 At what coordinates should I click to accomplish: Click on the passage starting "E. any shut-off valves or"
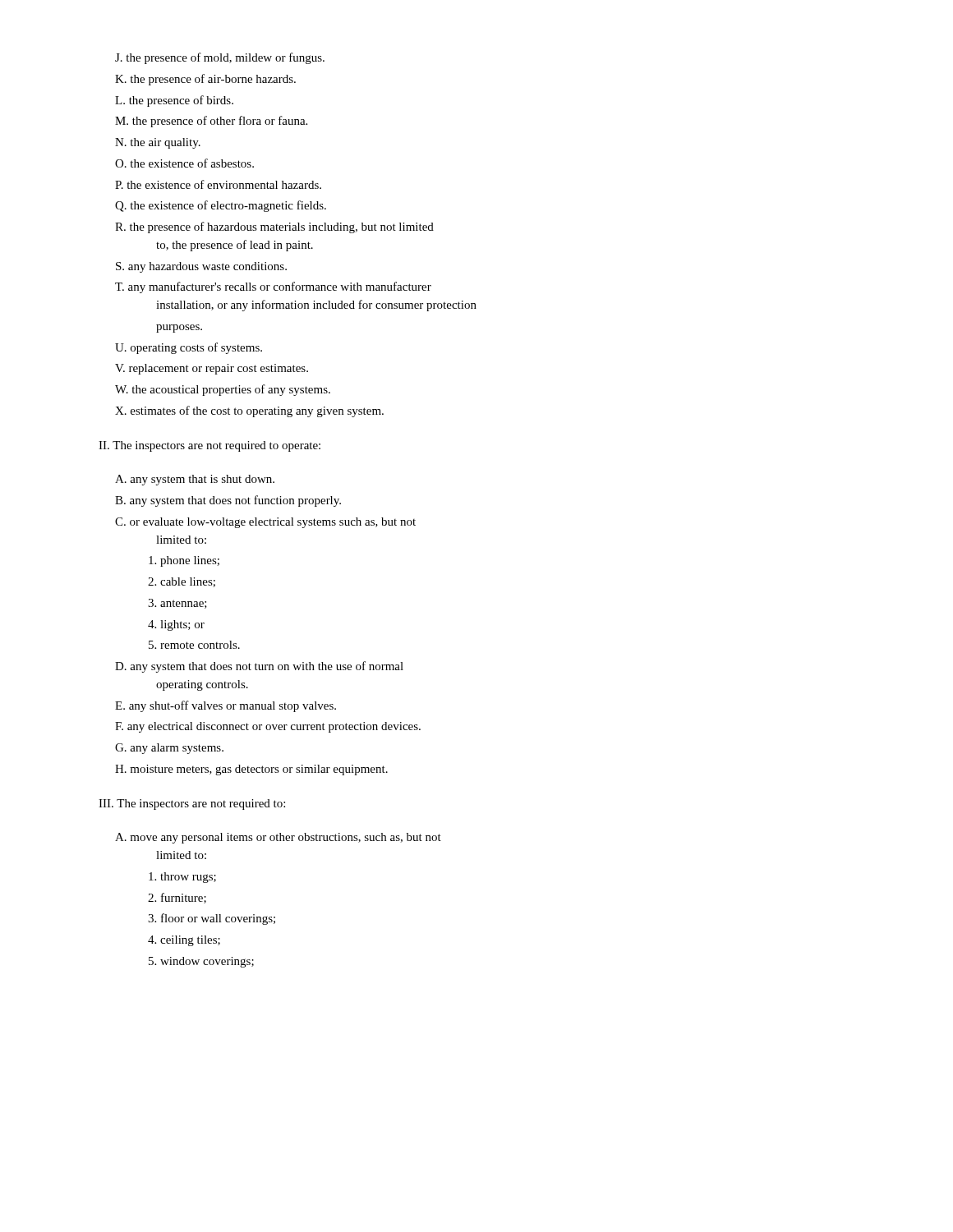[x=226, y=705]
